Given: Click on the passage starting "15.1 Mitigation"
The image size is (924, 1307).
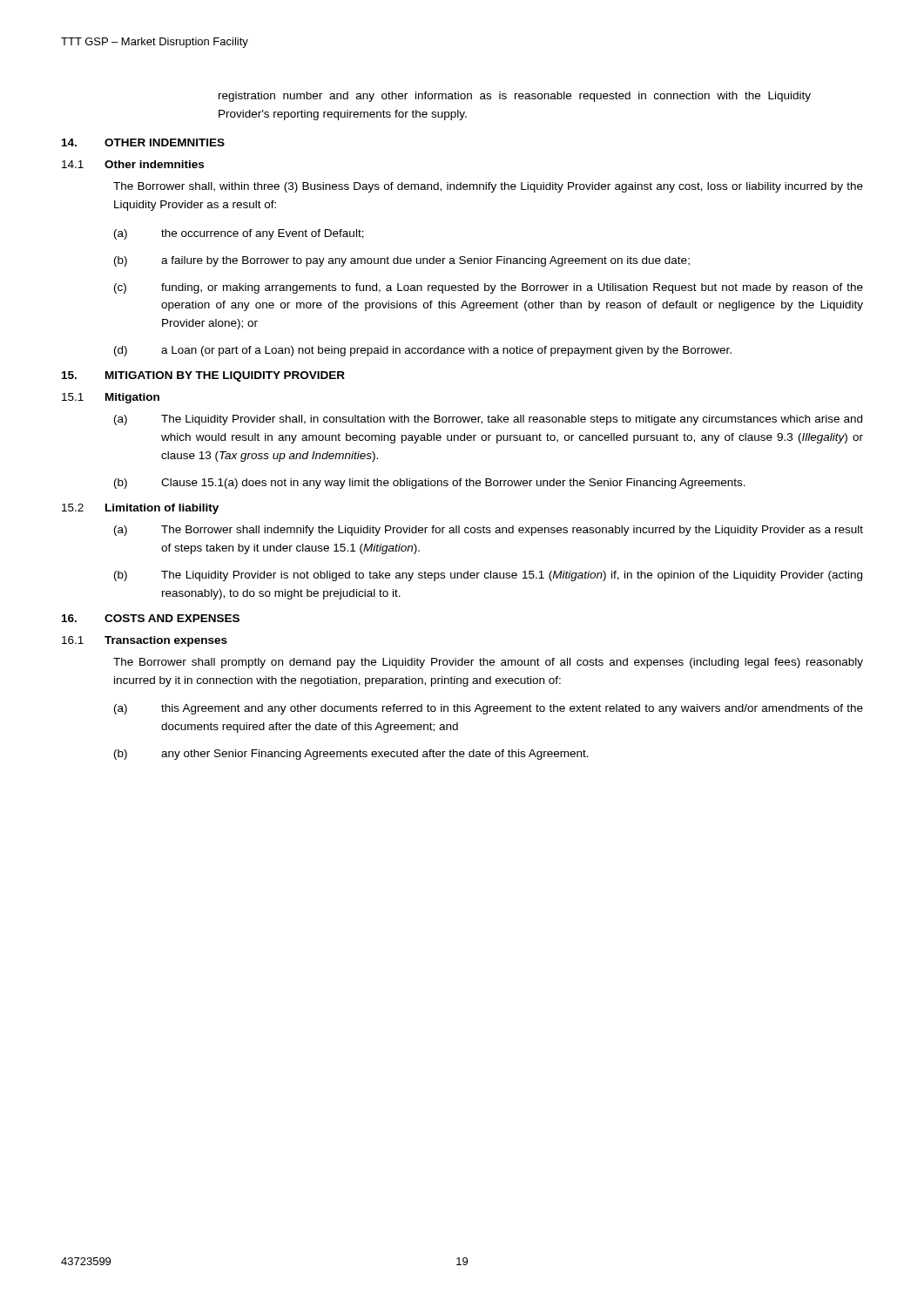Looking at the screenshot, I should click(111, 397).
